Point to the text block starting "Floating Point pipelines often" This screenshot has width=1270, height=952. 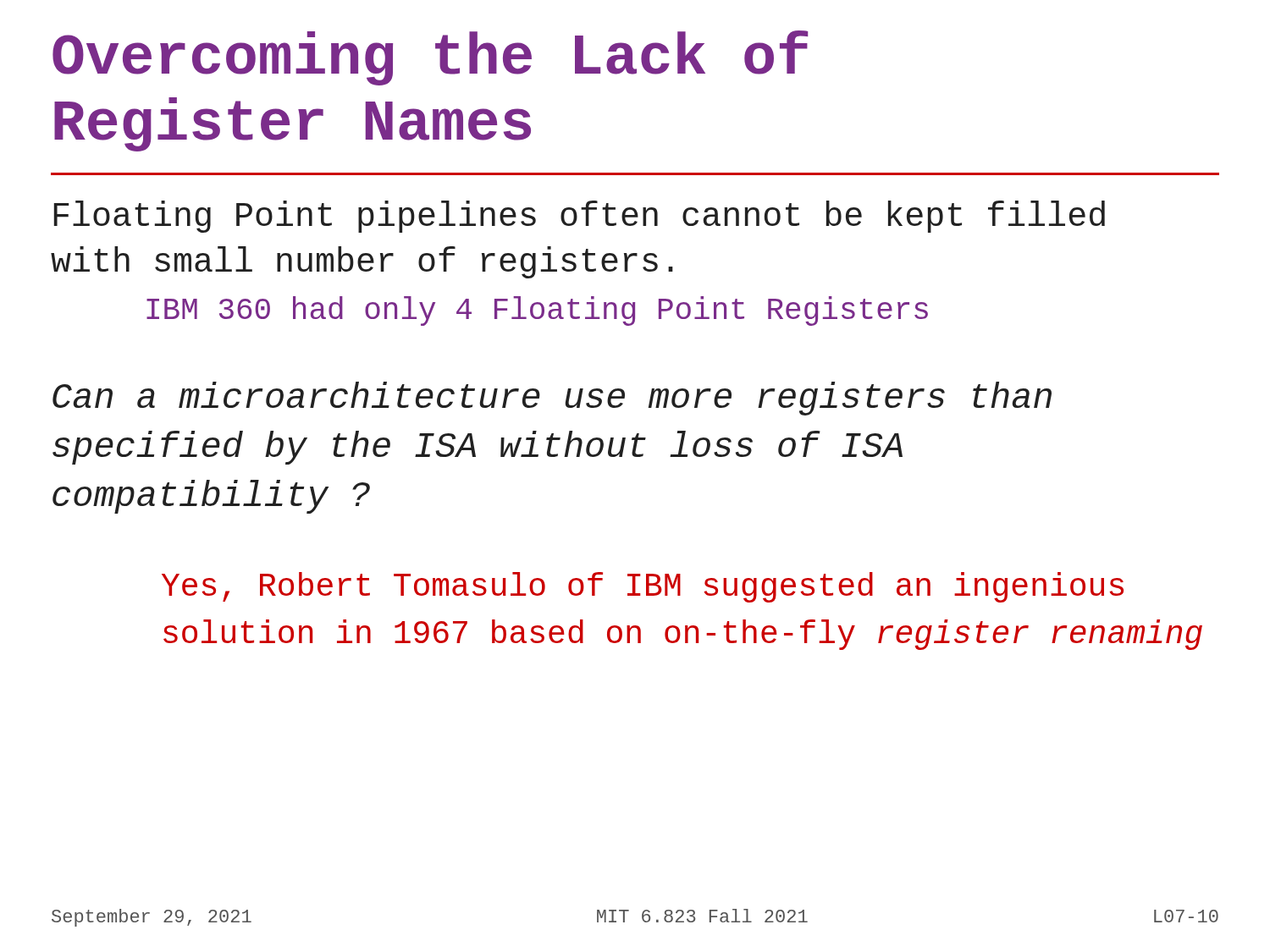pos(579,240)
